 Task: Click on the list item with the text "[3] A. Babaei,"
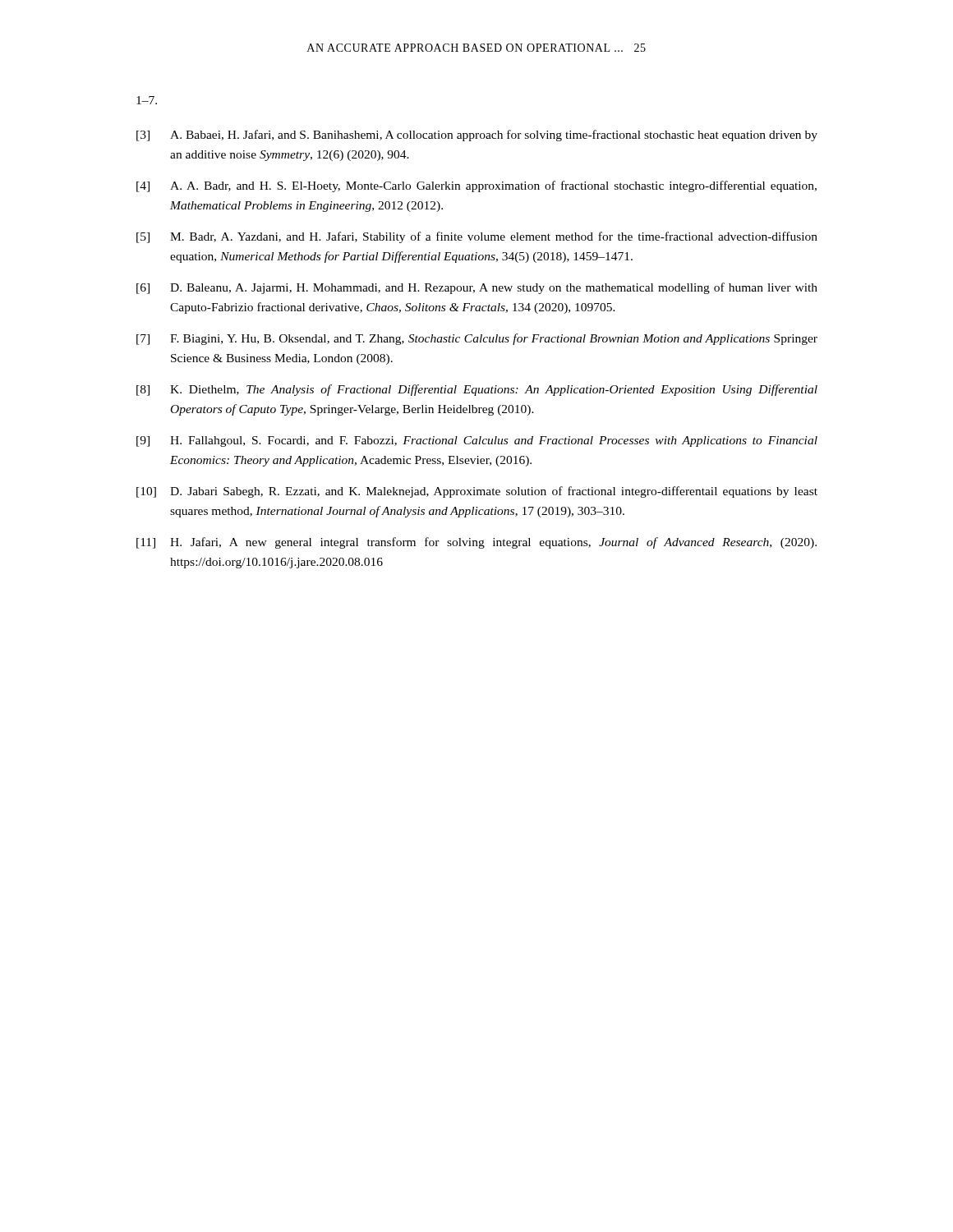pyautogui.click(x=476, y=145)
